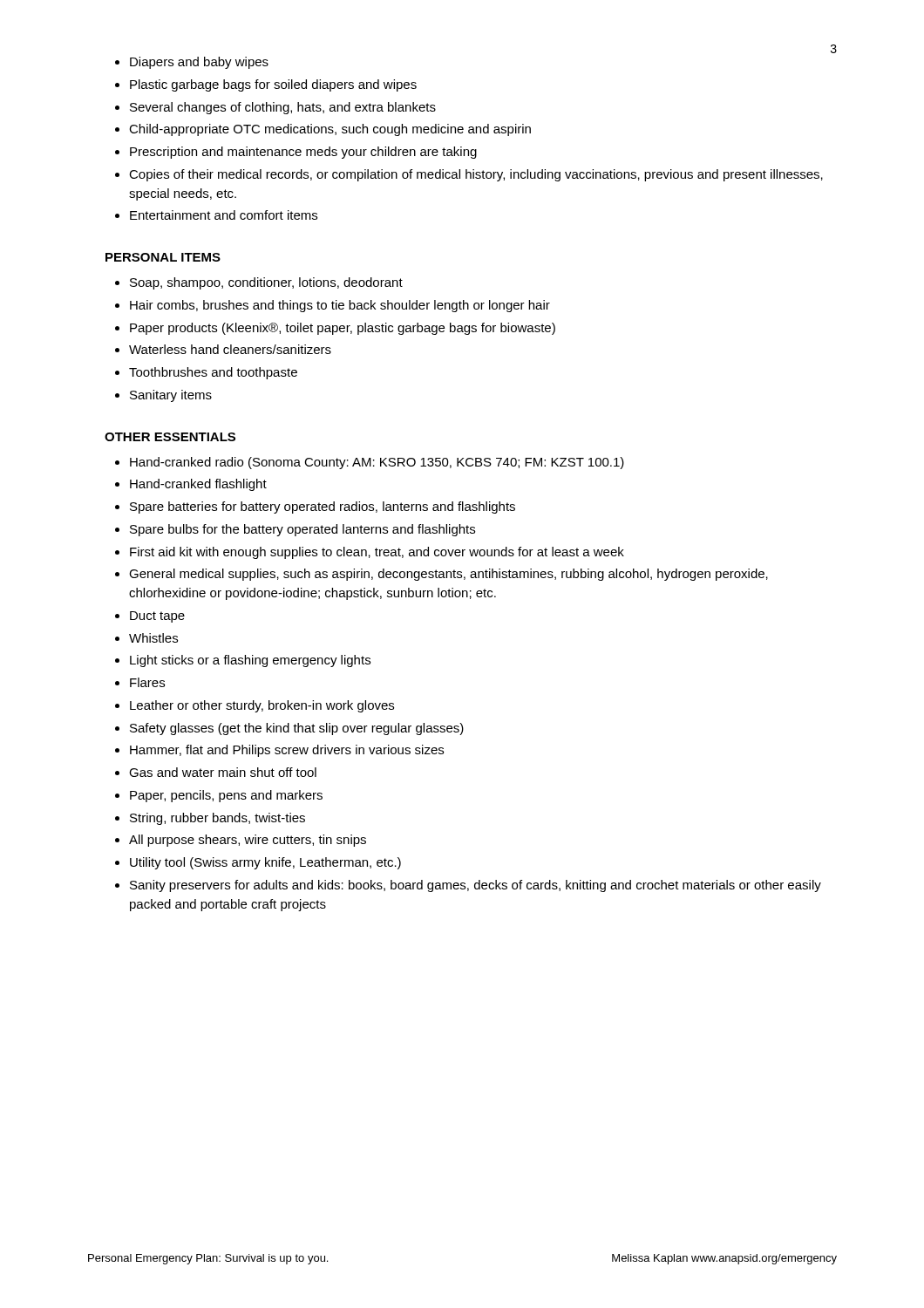
Task: Navigate to the region starting "Paper, pencils, pens and markers"
Action: tap(226, 795)
